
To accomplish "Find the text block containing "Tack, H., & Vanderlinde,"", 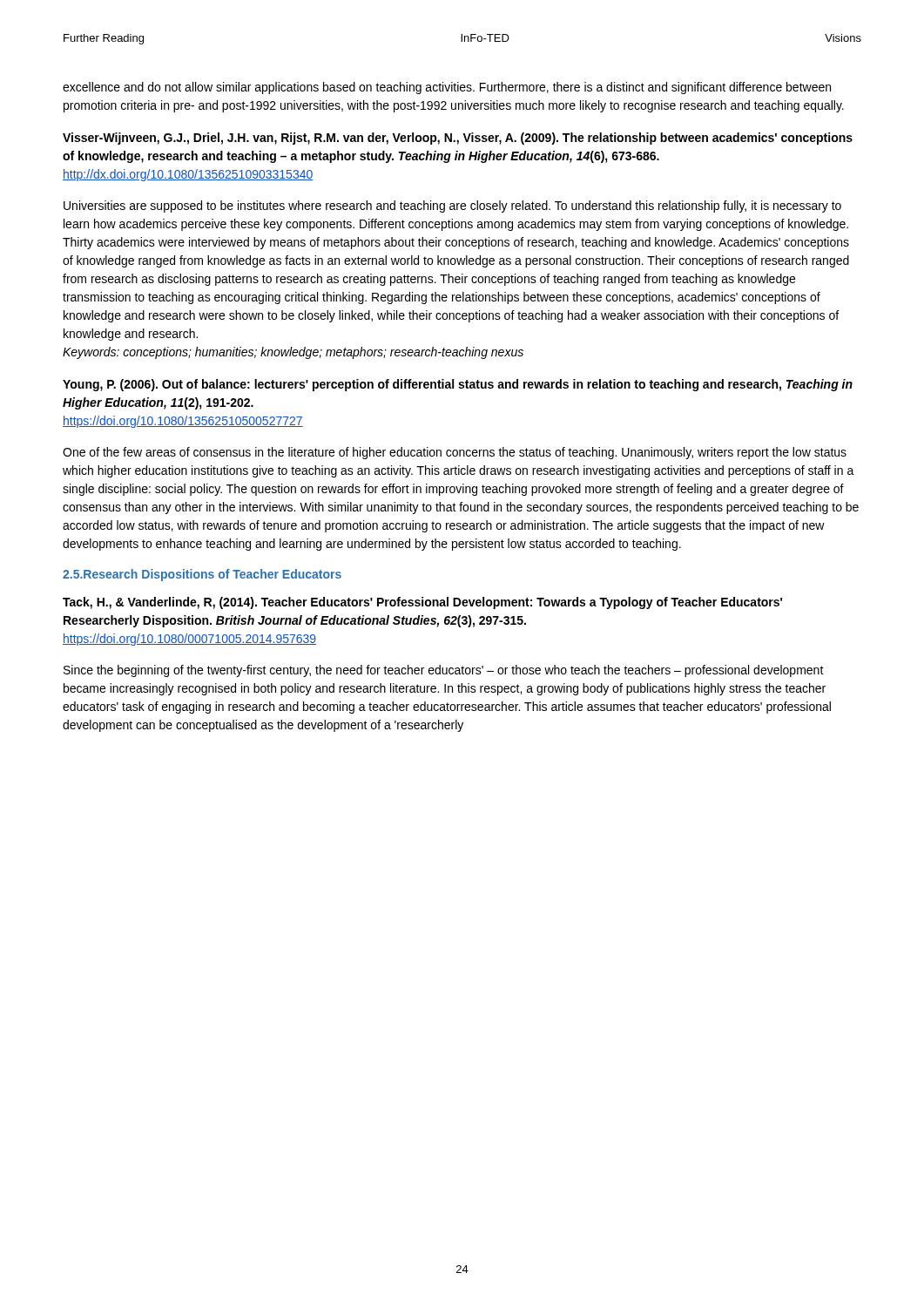I will 423,611.
